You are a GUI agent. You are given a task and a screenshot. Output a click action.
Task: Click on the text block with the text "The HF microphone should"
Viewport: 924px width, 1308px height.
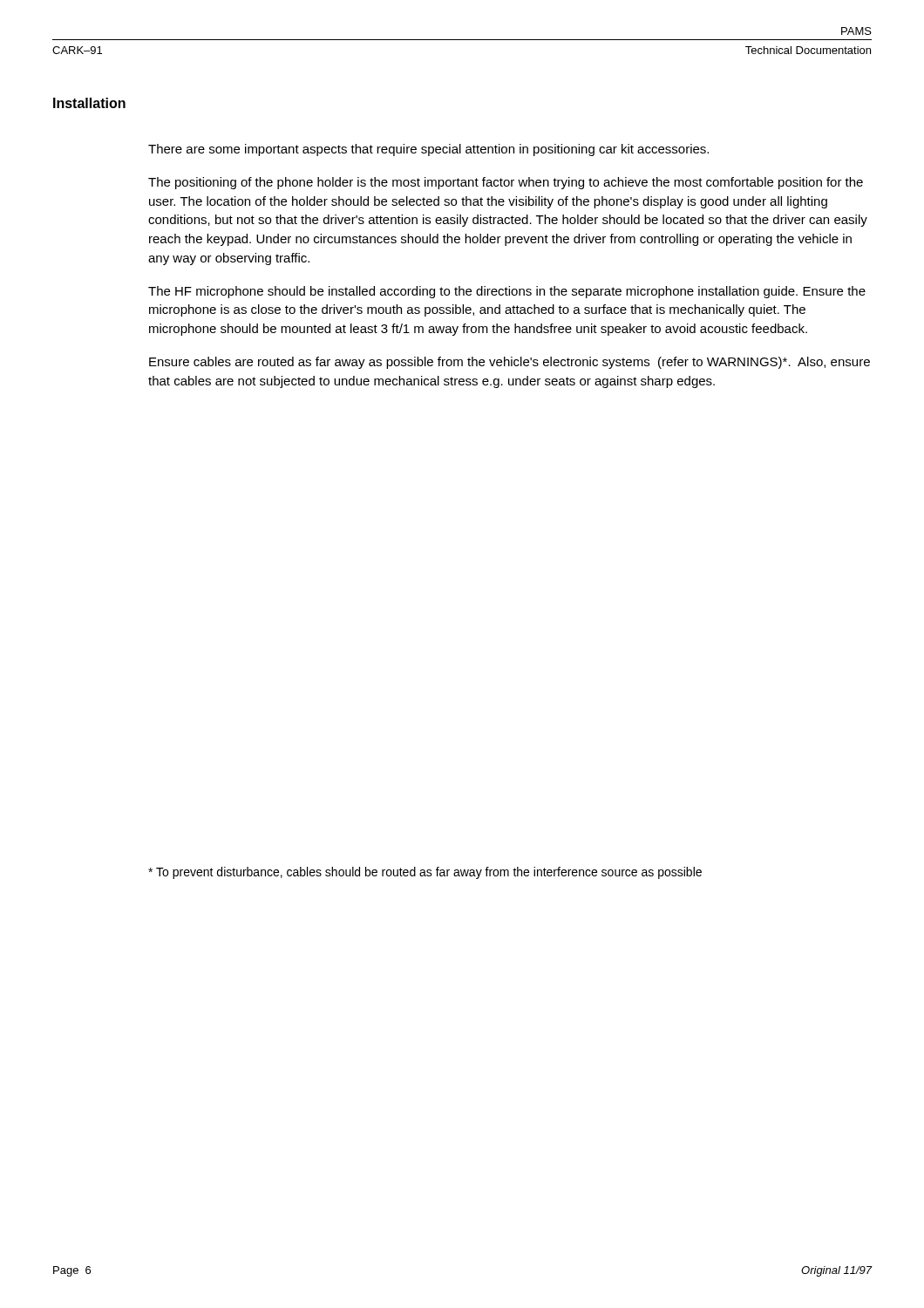click(510, 310)
